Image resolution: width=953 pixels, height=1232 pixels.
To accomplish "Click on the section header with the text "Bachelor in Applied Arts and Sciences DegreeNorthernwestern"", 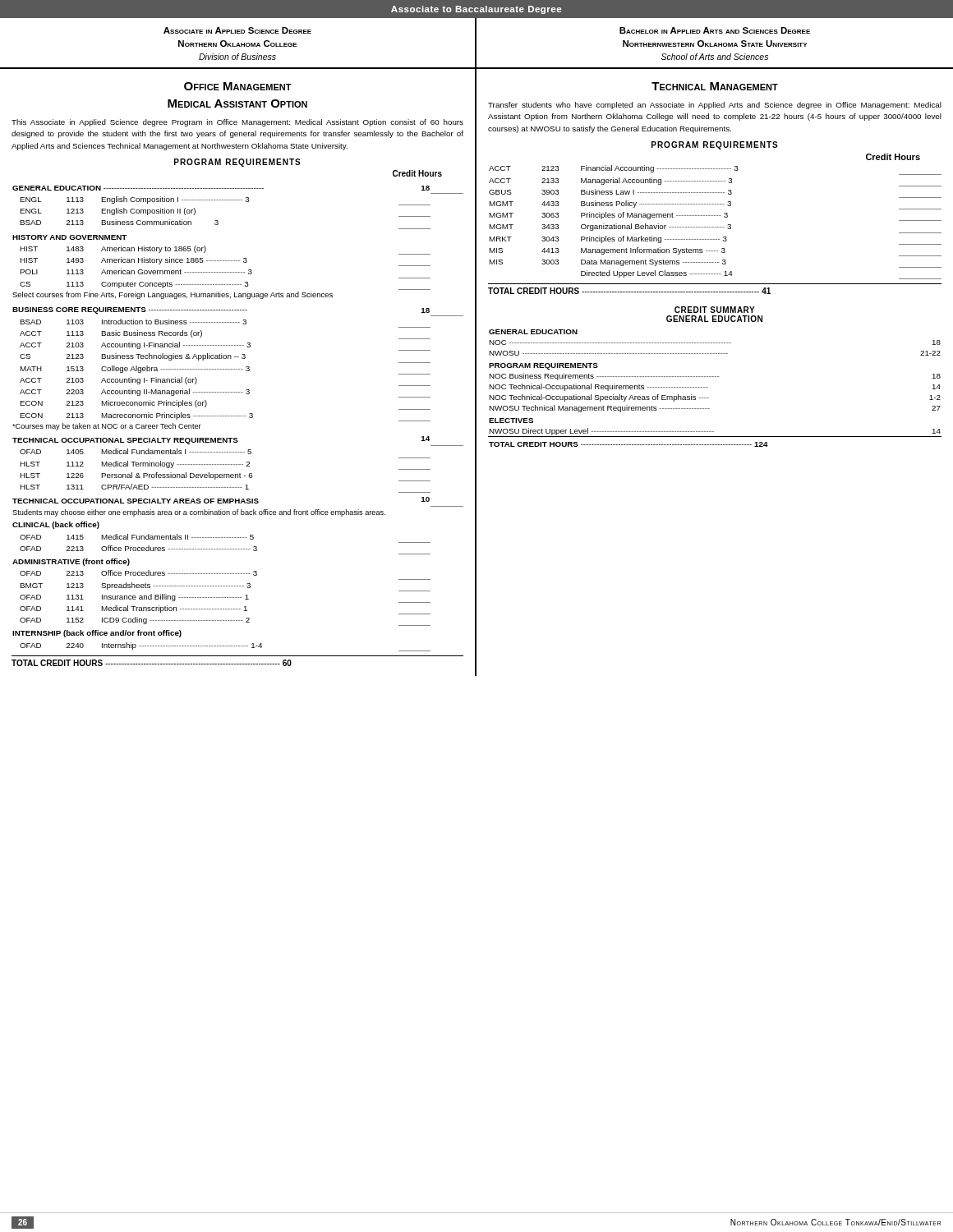I will tap(715, 43).
